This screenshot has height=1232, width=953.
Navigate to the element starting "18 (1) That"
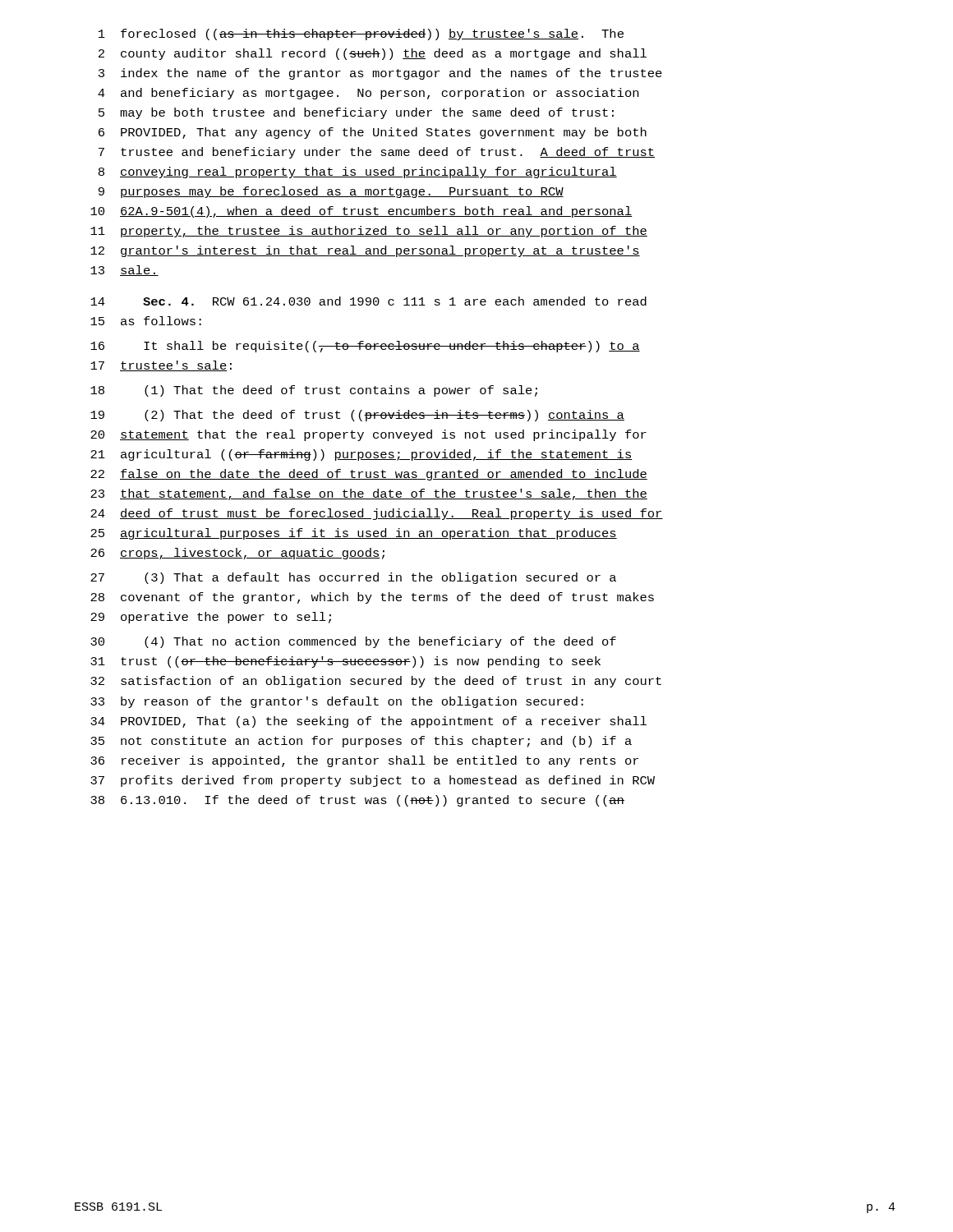[485, 391]
